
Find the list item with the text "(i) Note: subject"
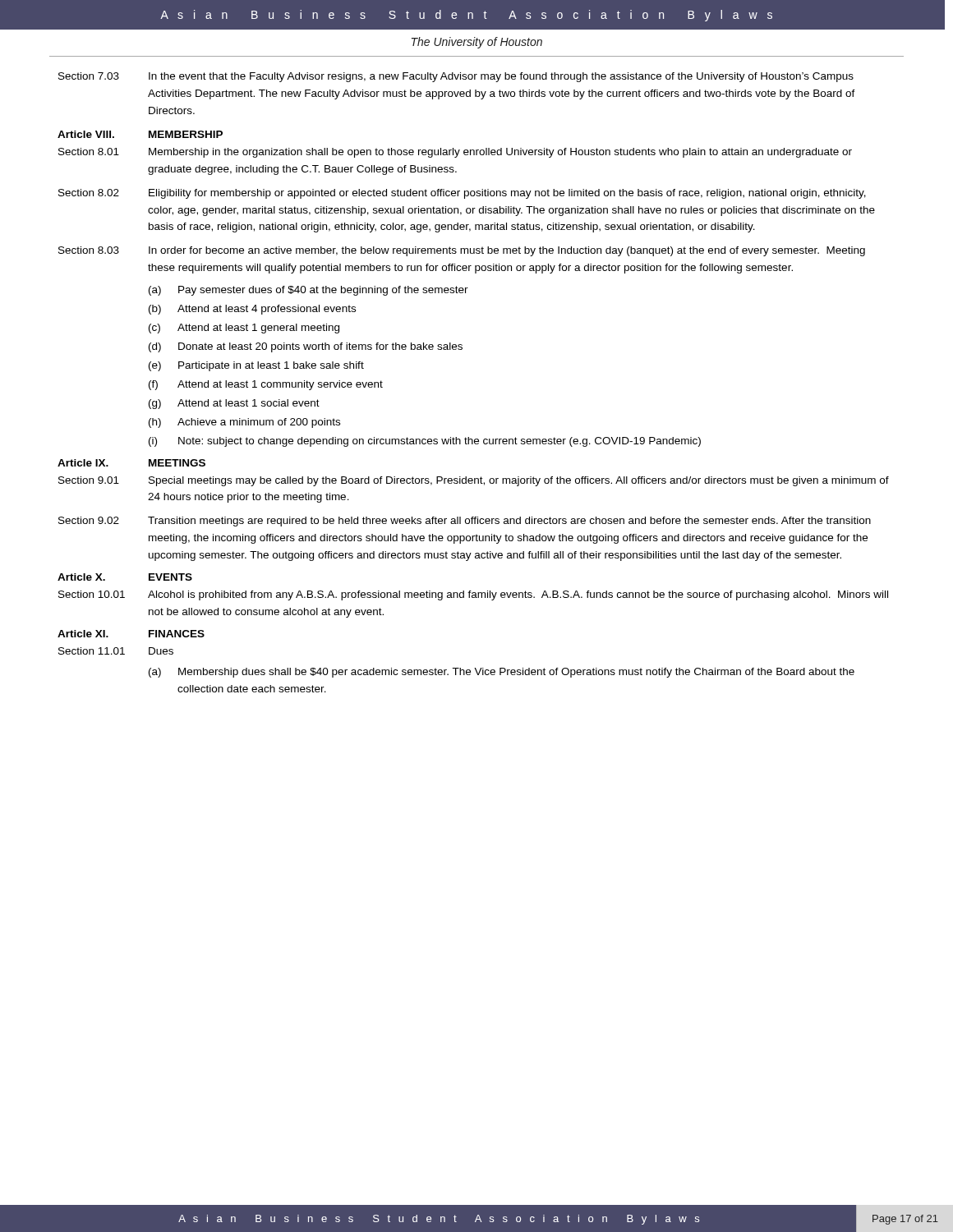point(425,441)
